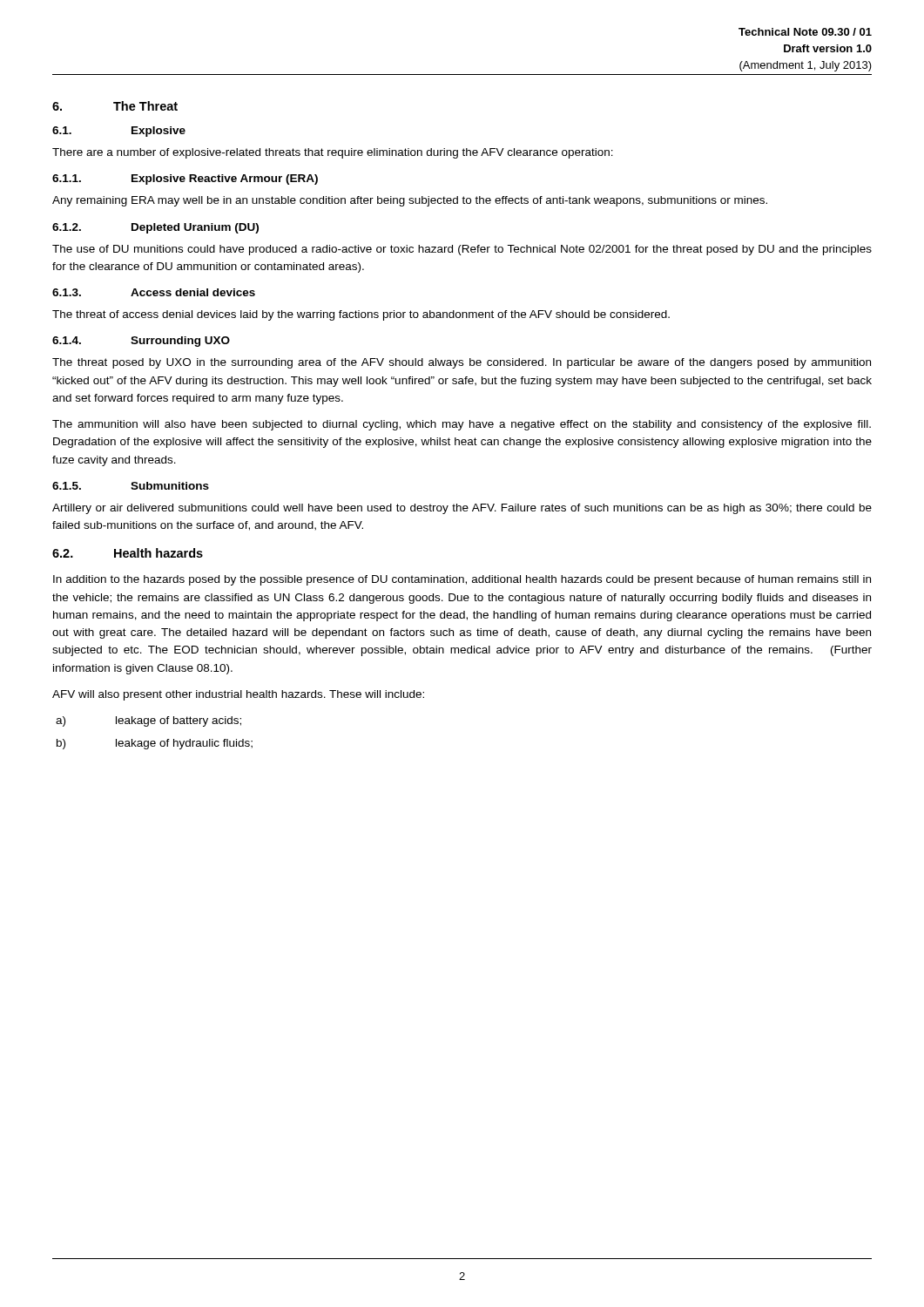The width and height of the screenshot is (924, 1307).
Task: Navigate to the text starting "6.1.1. Explosive Reactive"
Action: pyautogui.click(x=185, y=178)
